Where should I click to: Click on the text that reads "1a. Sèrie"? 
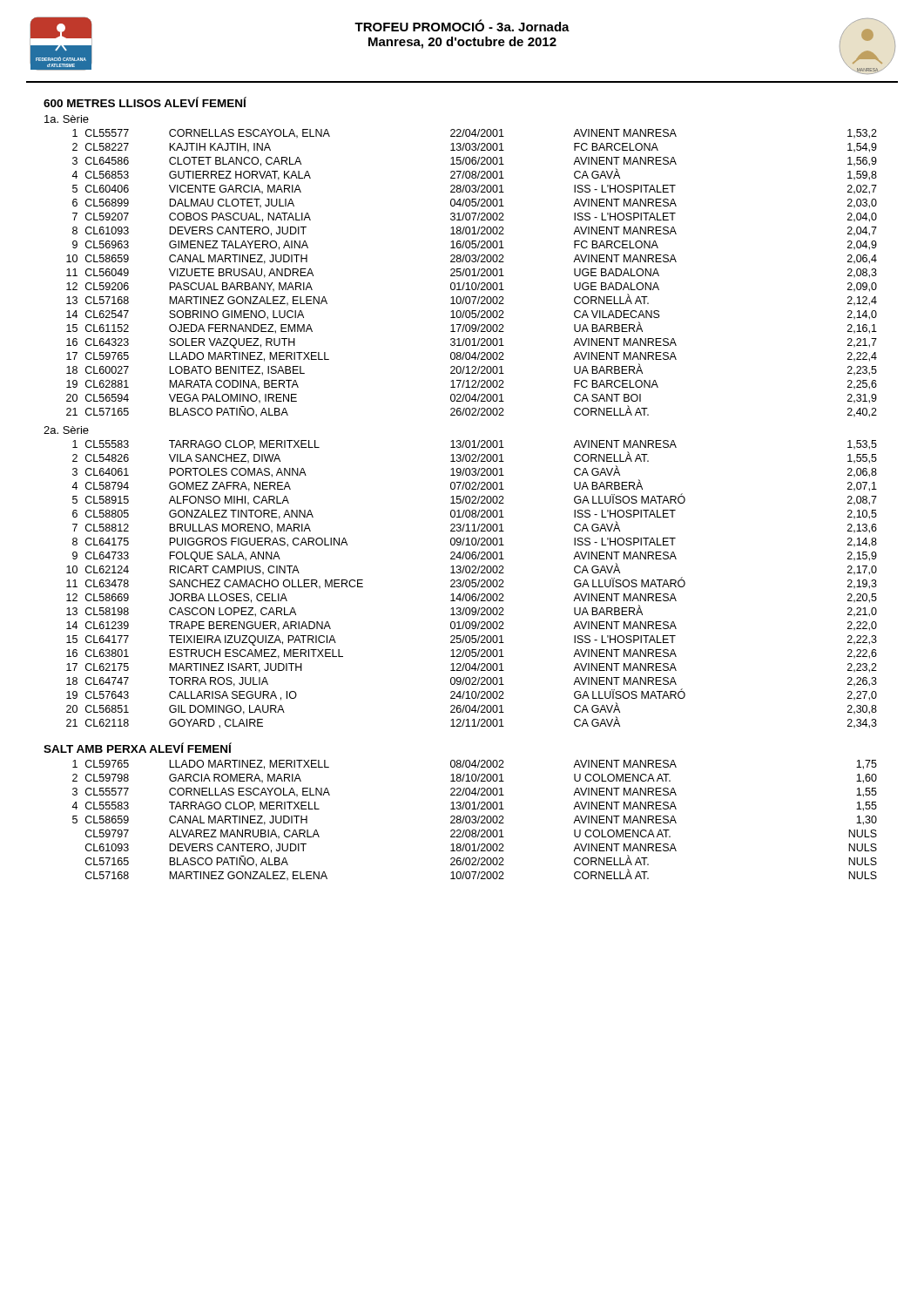pos(66,119)
